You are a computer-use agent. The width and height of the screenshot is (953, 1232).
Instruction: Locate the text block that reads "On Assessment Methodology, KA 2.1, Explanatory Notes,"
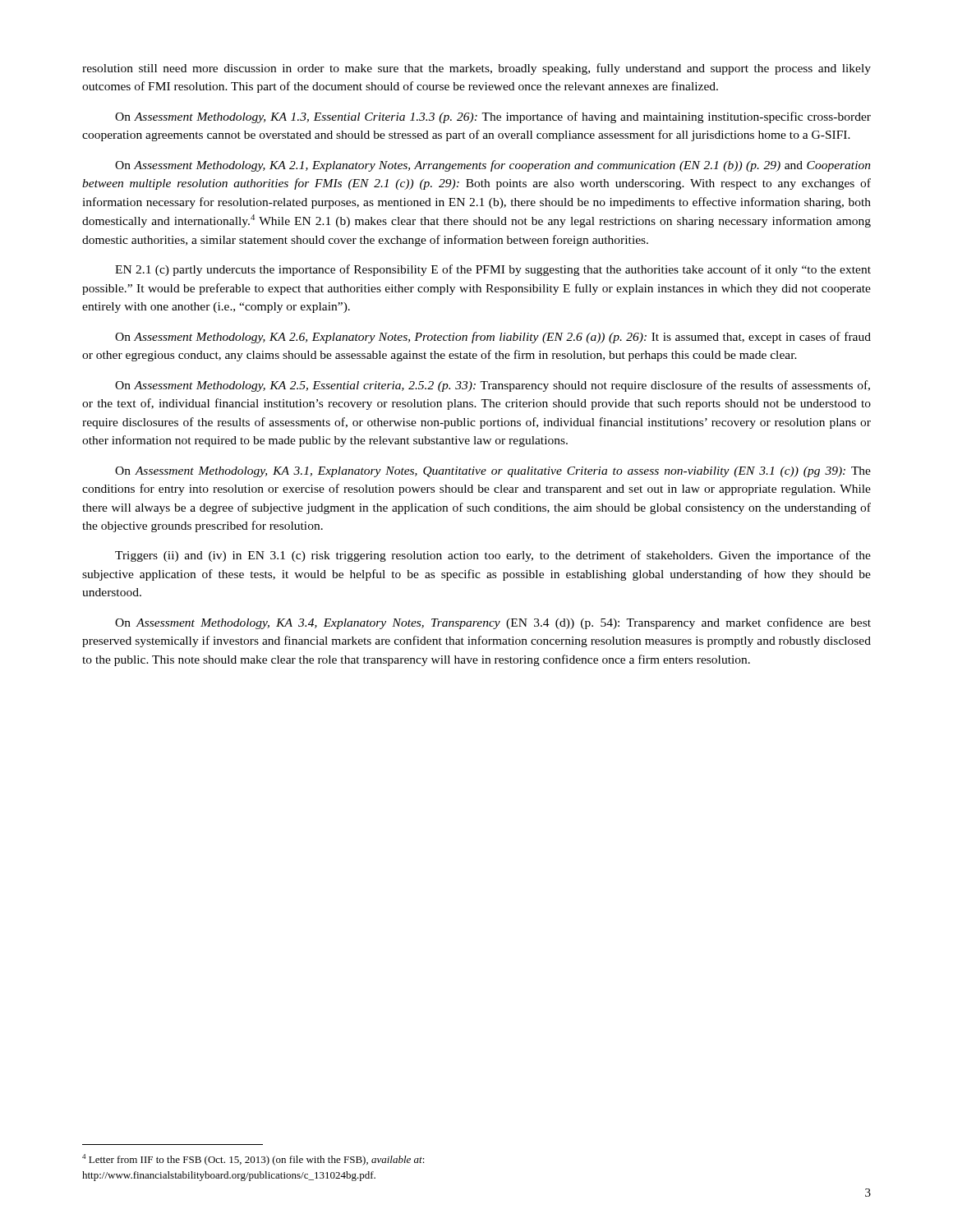point(476,202)
